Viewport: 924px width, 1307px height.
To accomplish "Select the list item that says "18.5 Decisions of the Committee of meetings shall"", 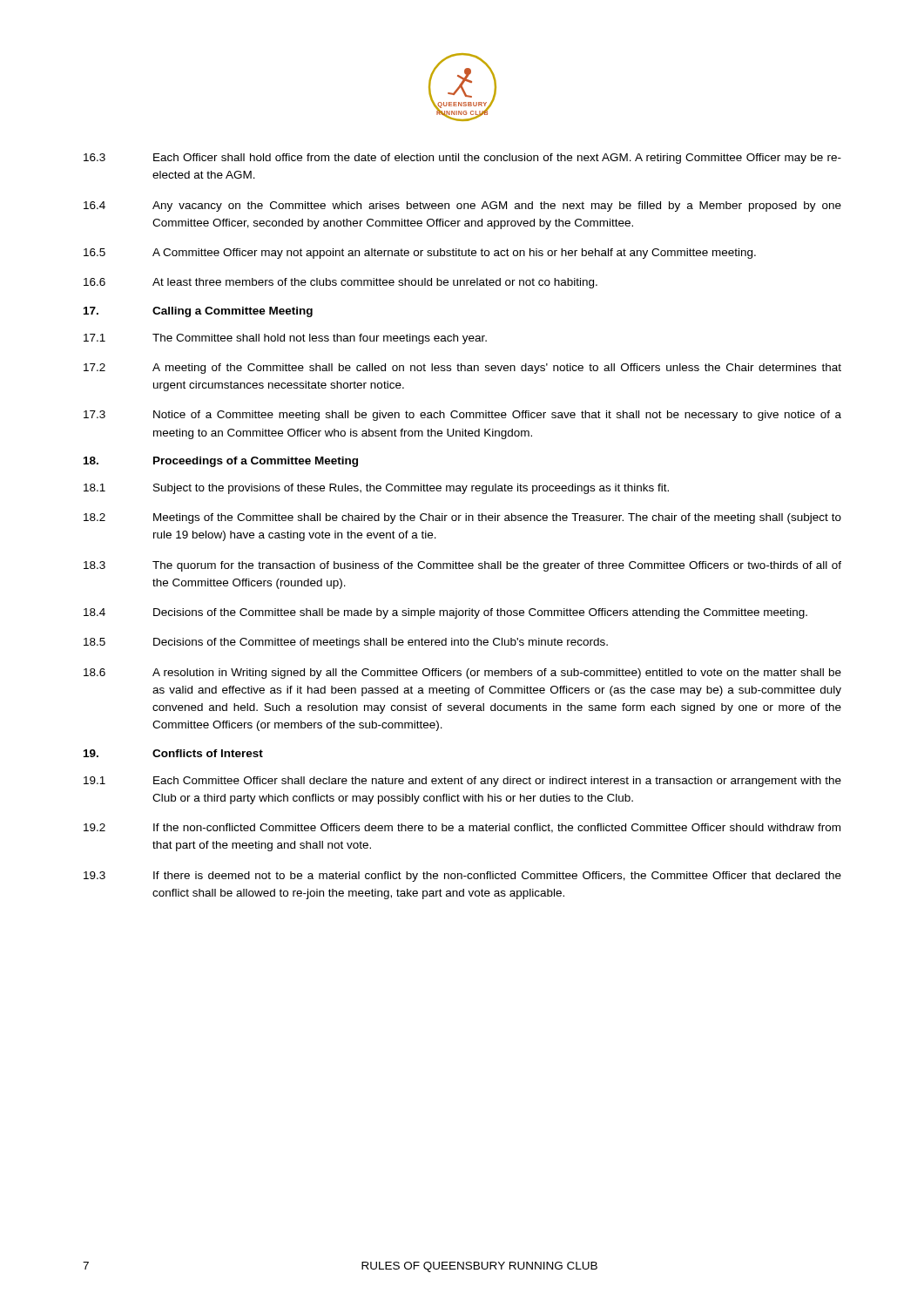I will click(x=462, y=642).
